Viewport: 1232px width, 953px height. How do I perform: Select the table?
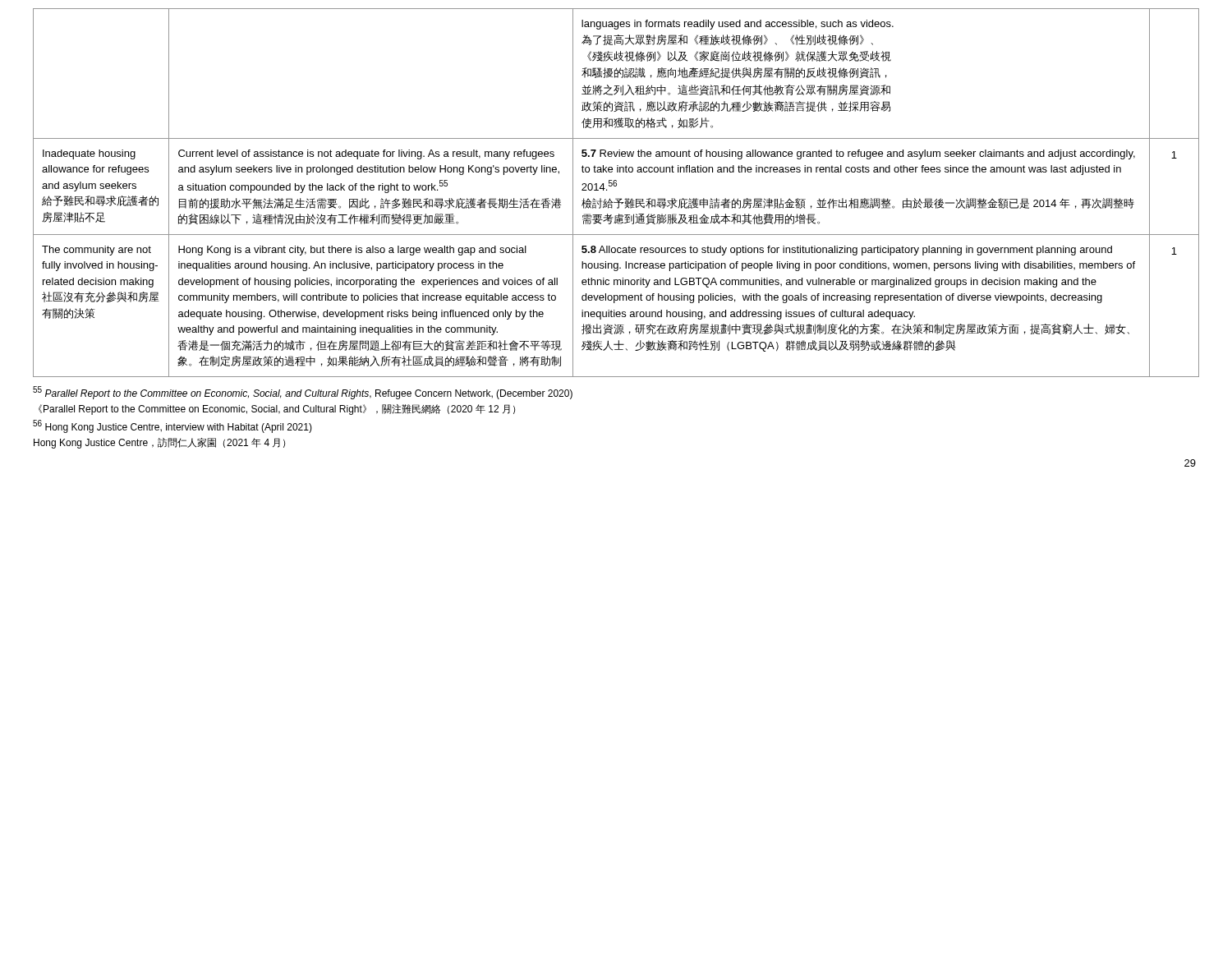pos(616,193)
